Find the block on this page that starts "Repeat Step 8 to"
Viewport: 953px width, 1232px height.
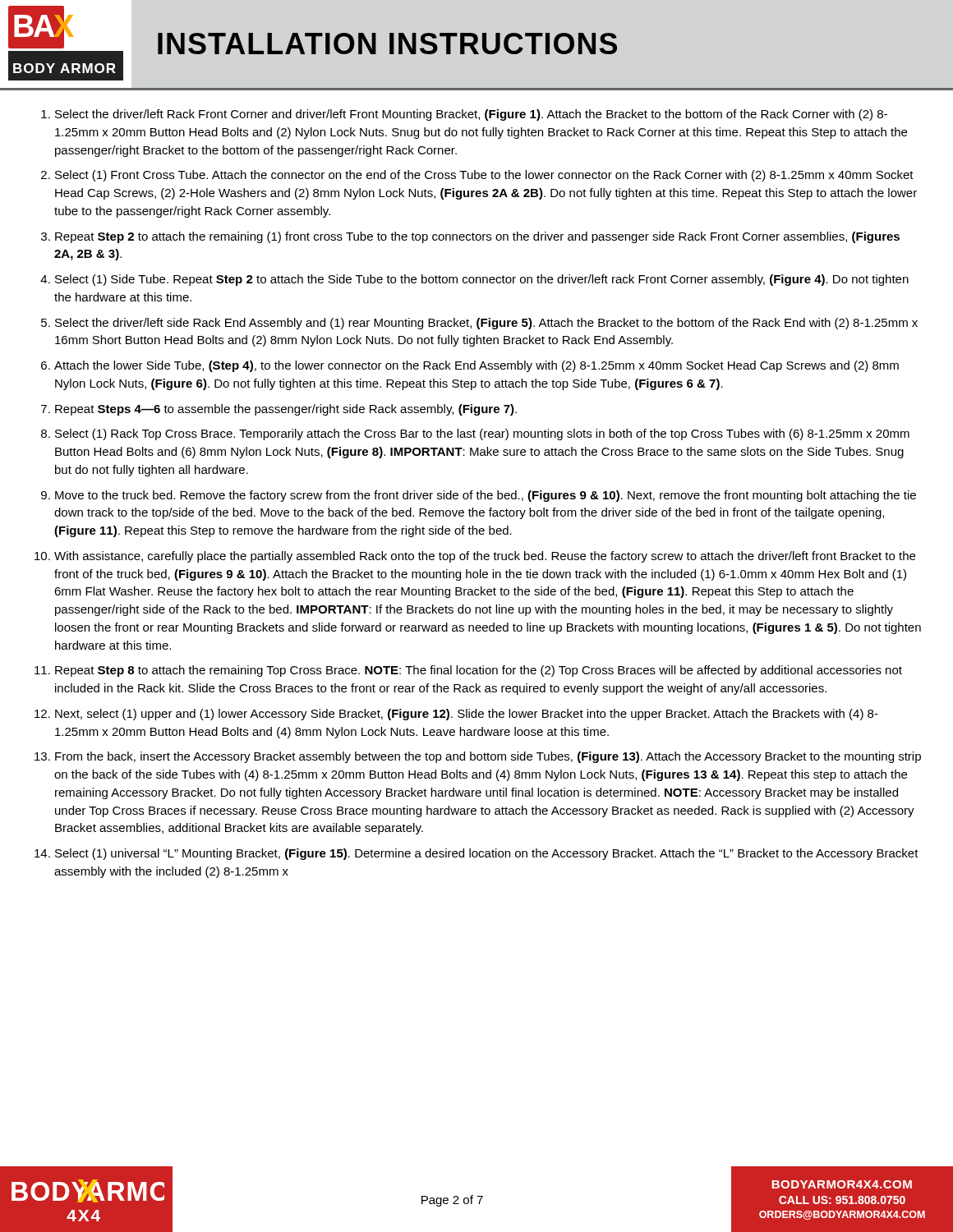(x=478, y=679)
